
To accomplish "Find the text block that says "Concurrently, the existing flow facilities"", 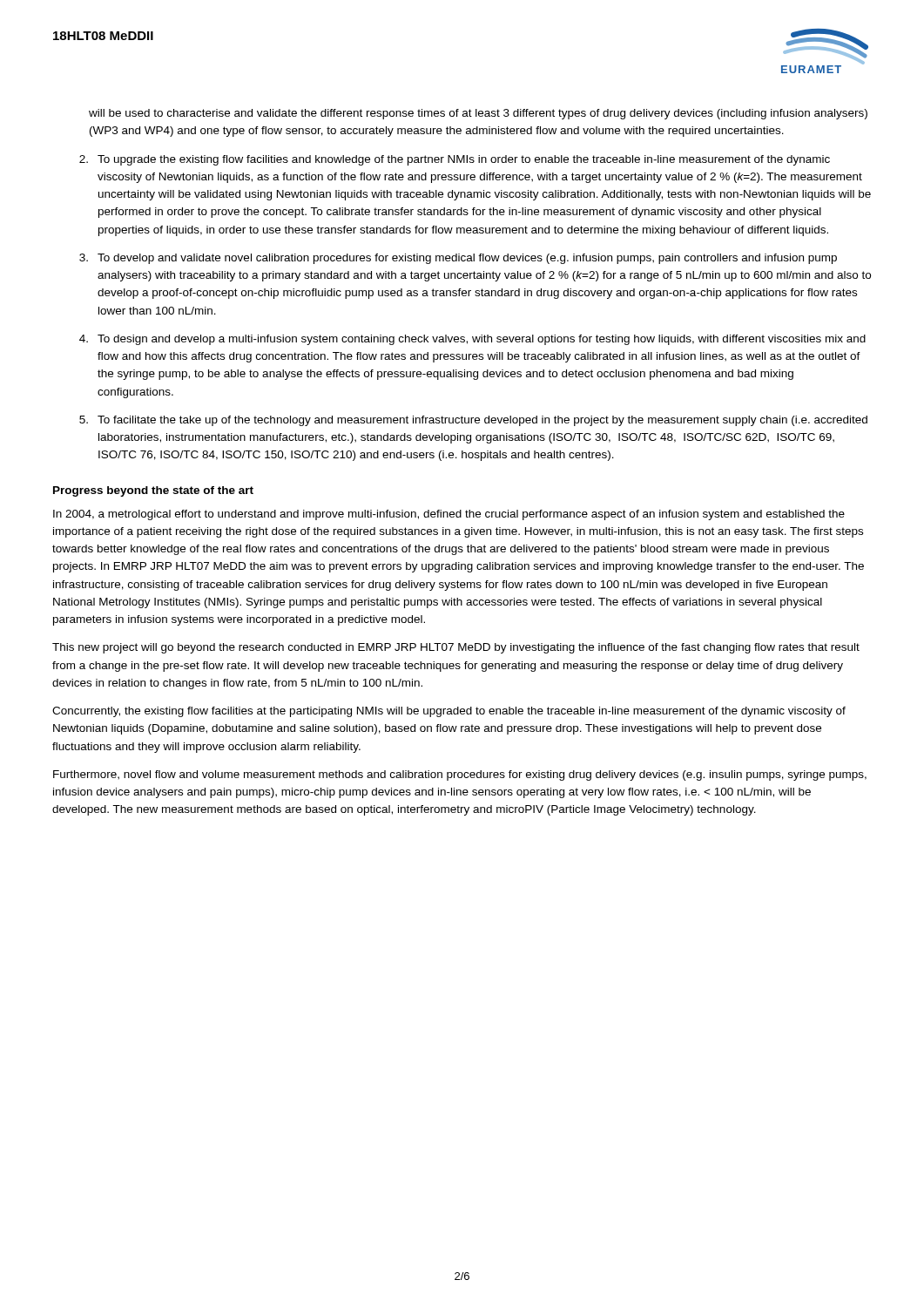I will click(x=449, y=728).
